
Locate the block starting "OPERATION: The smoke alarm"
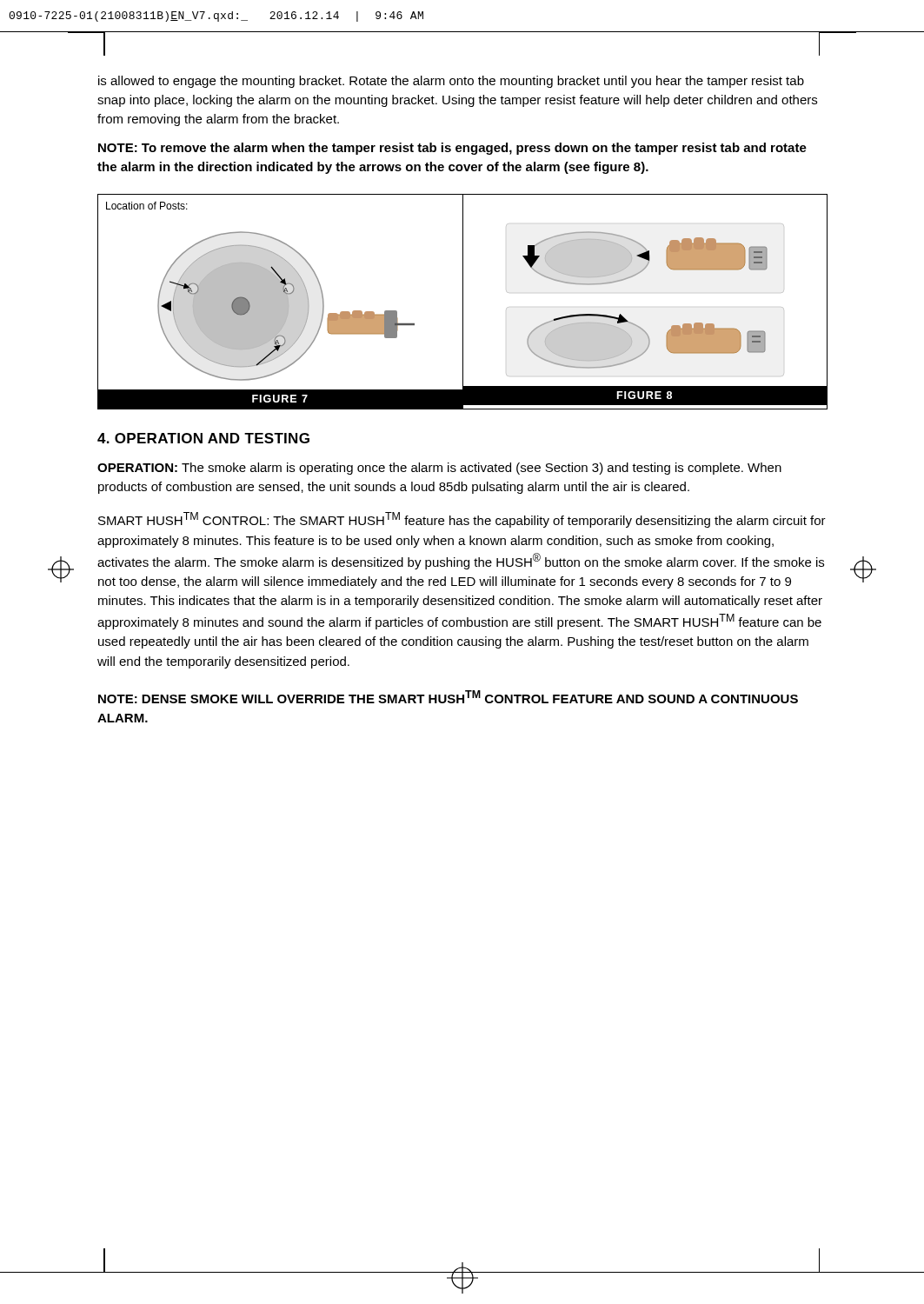pyautogui.click(x=440, y=477)
